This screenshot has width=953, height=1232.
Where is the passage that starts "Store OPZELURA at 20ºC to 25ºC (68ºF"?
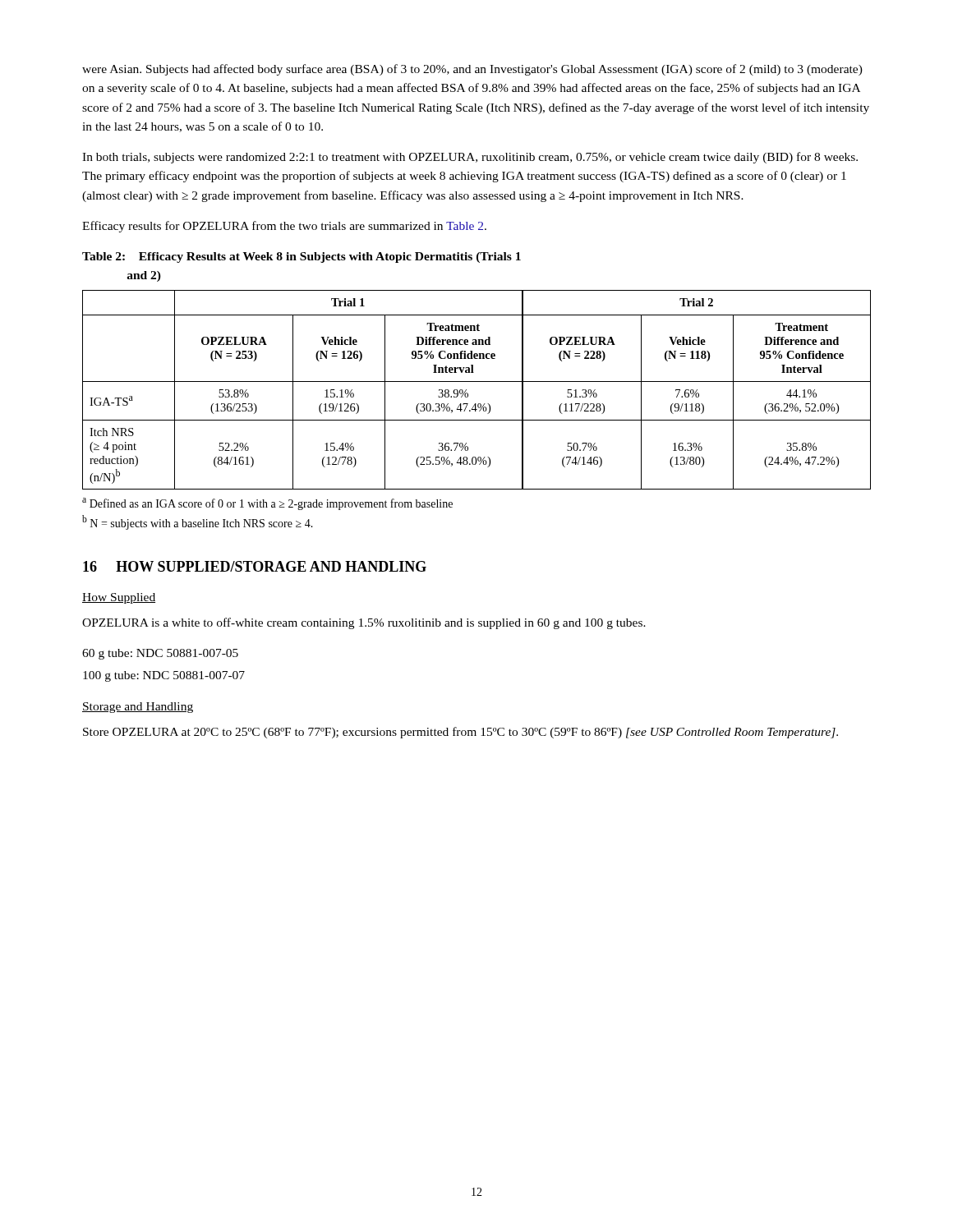click(x=476, y=731)
